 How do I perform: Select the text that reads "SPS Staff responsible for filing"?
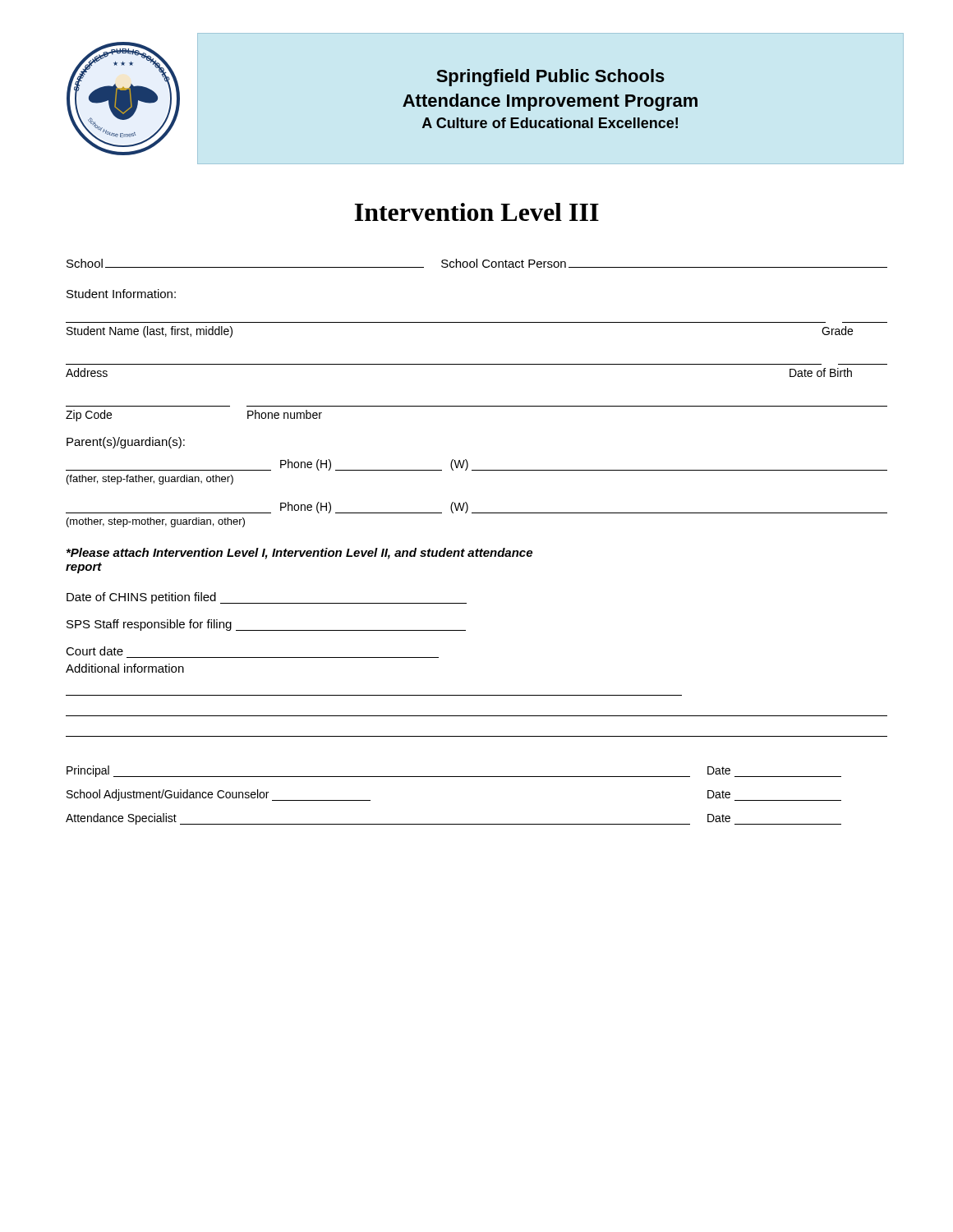(266, 623)
